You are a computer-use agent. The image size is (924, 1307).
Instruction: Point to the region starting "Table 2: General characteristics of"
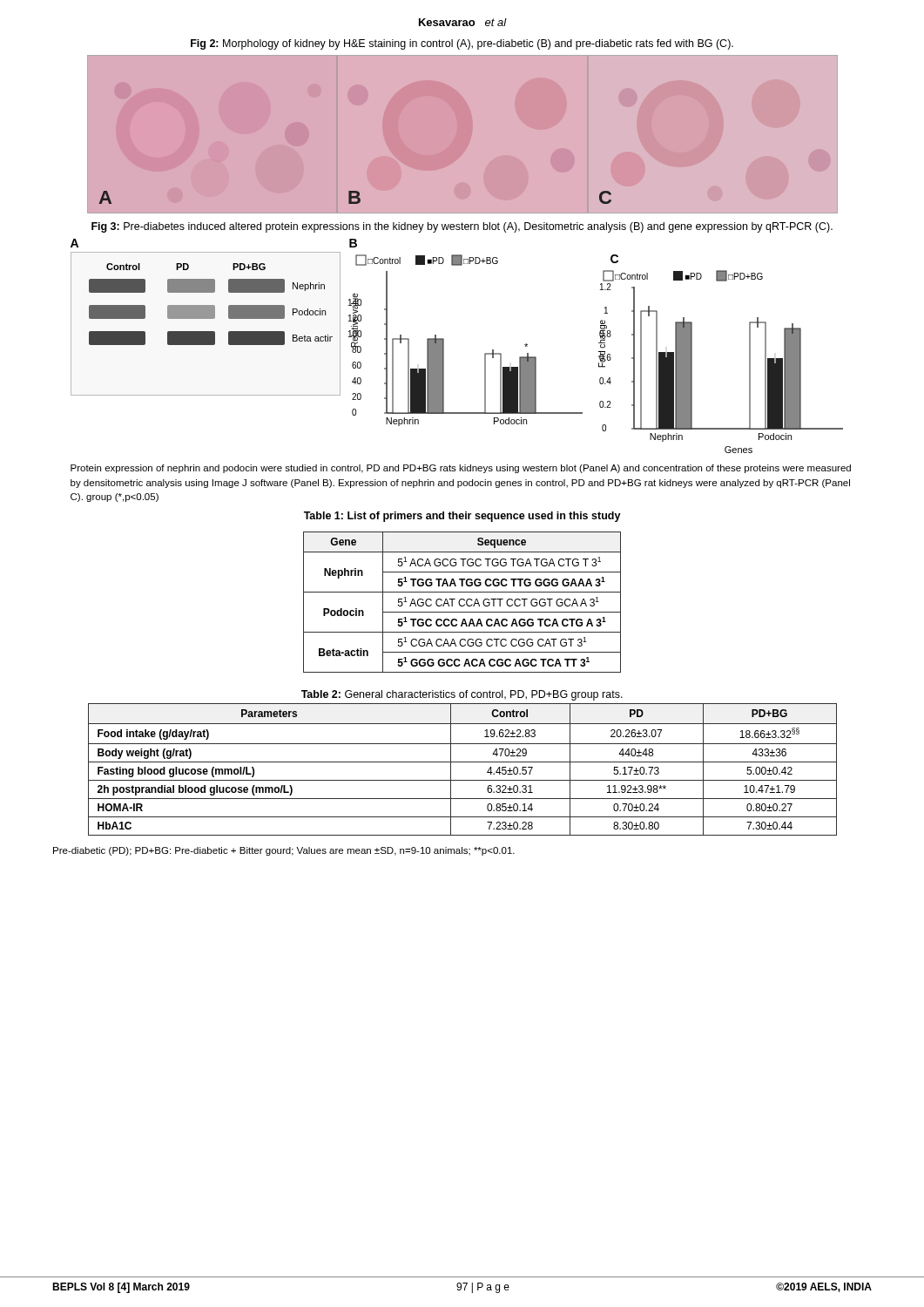462,694
